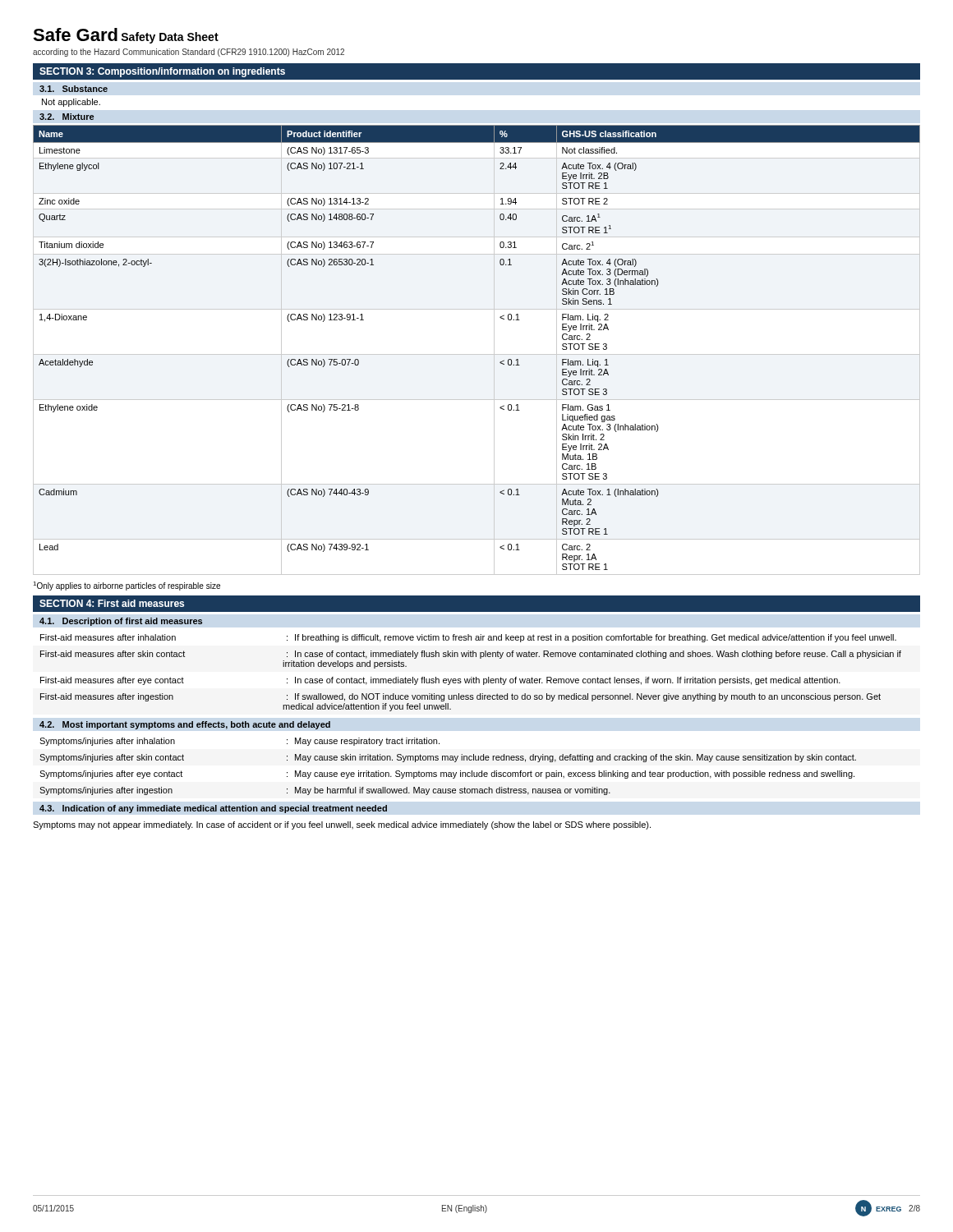Locate the section header that reads "4.3. Indication of"
Viewport: 953px width, 1232px height.
(213, 809)
